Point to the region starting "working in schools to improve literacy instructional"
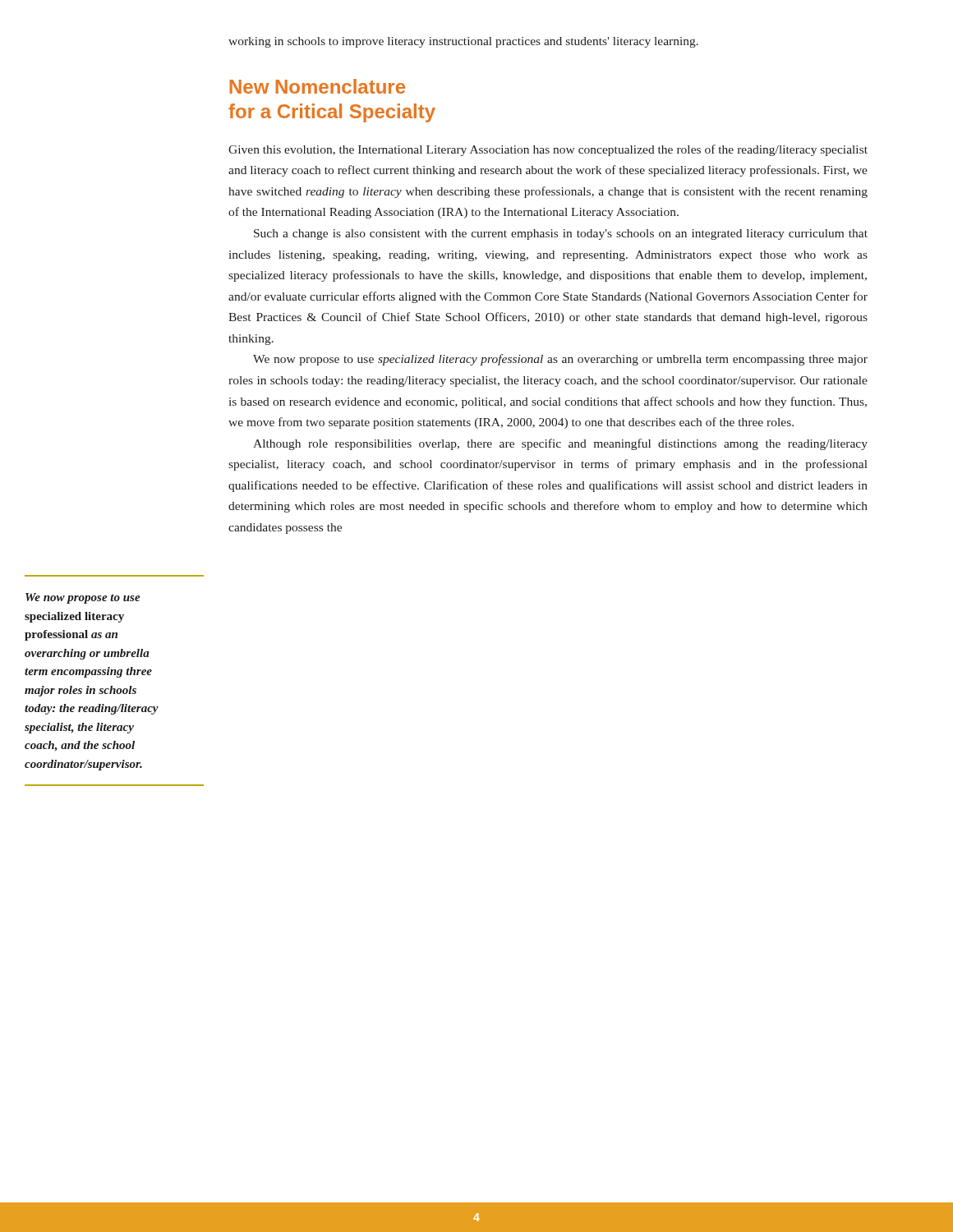This screenshot has height=1232, width=953. click(464, 41)
